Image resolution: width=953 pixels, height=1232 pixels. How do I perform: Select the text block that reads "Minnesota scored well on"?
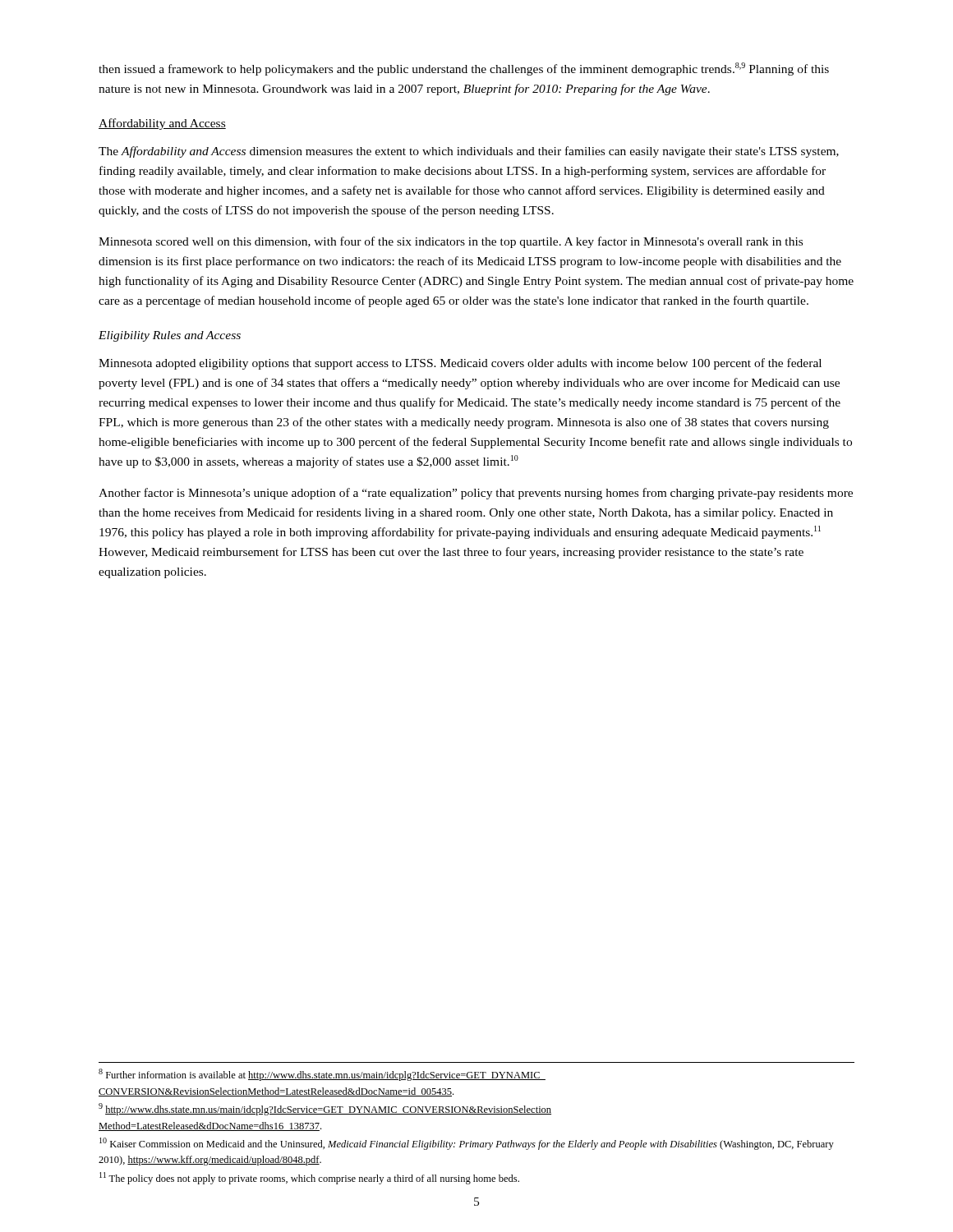click(476, 271)
